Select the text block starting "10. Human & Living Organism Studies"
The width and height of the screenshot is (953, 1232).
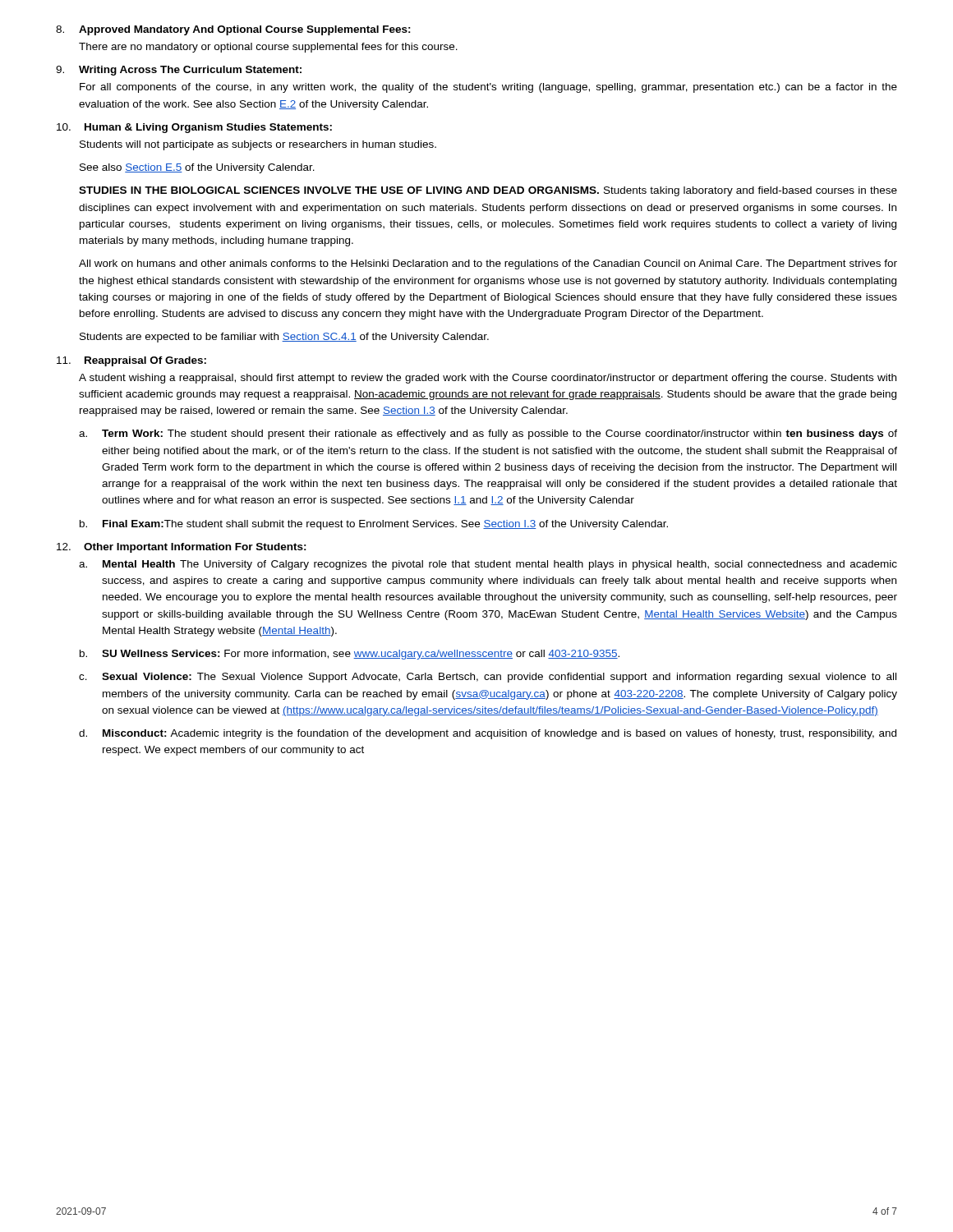(x=194, y=127)
